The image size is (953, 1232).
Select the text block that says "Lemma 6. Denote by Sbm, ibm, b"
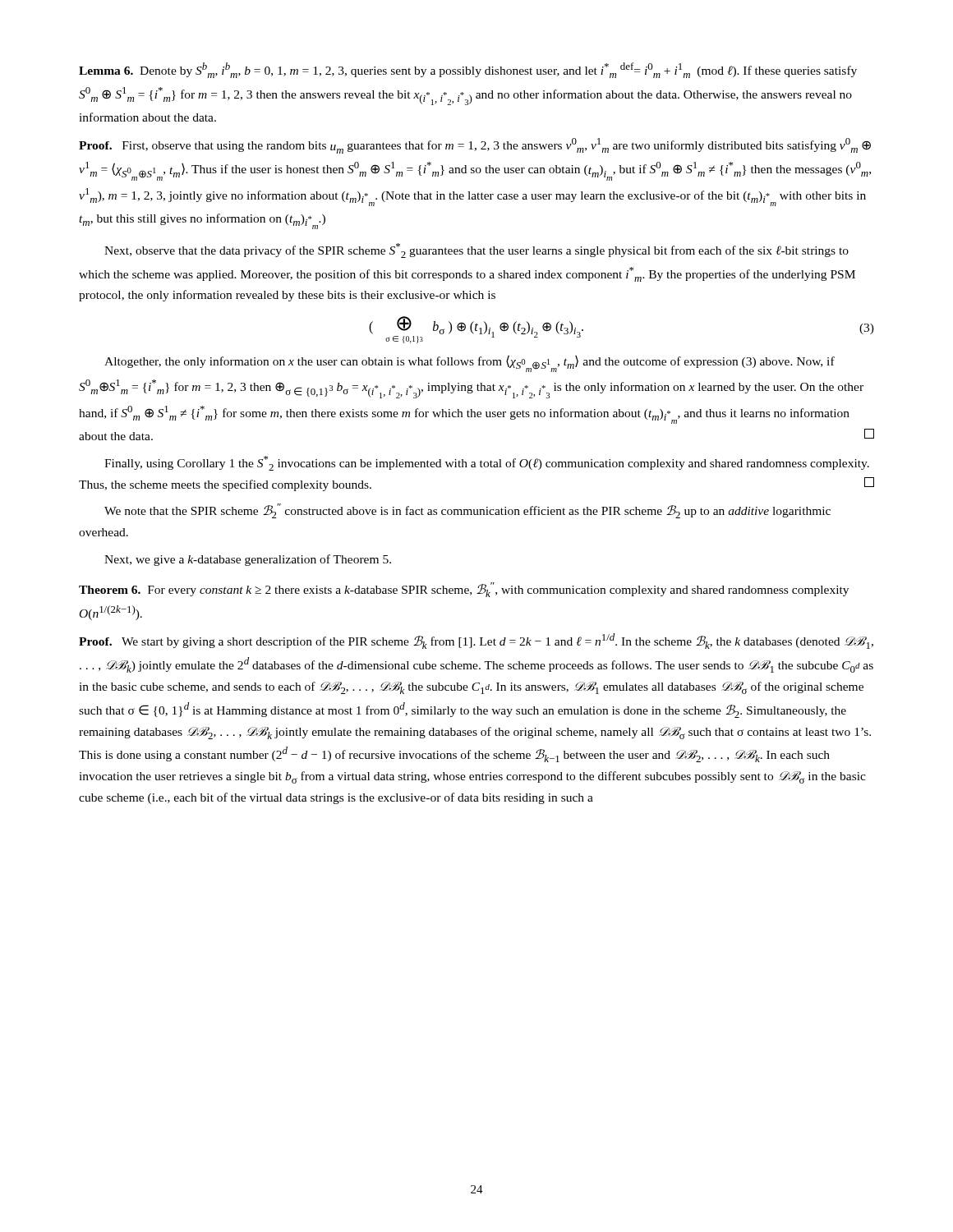click(x=468, y=92)
